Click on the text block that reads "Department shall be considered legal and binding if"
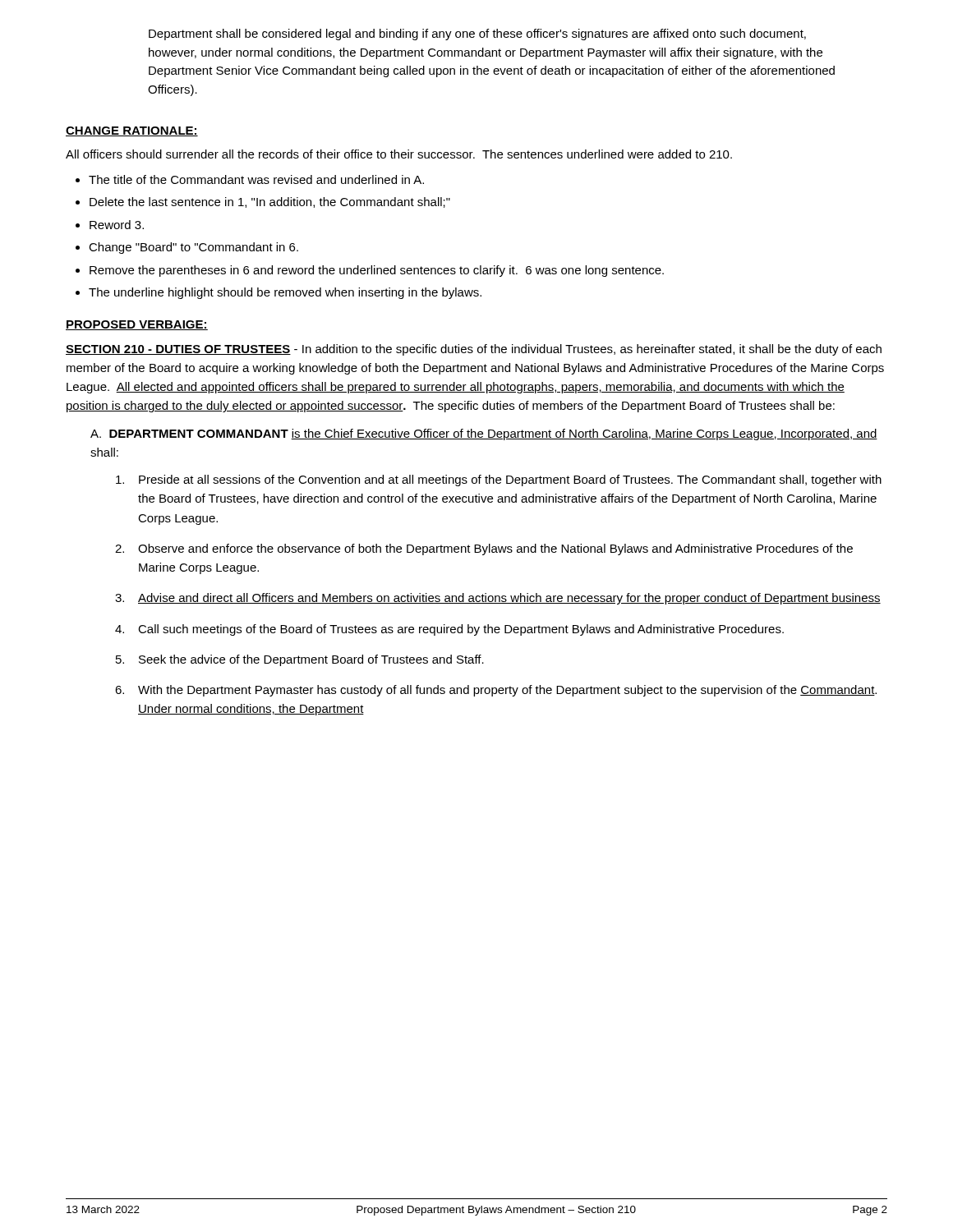The width and height of the screenshot is (953, 1232). [x=492, y=61]
